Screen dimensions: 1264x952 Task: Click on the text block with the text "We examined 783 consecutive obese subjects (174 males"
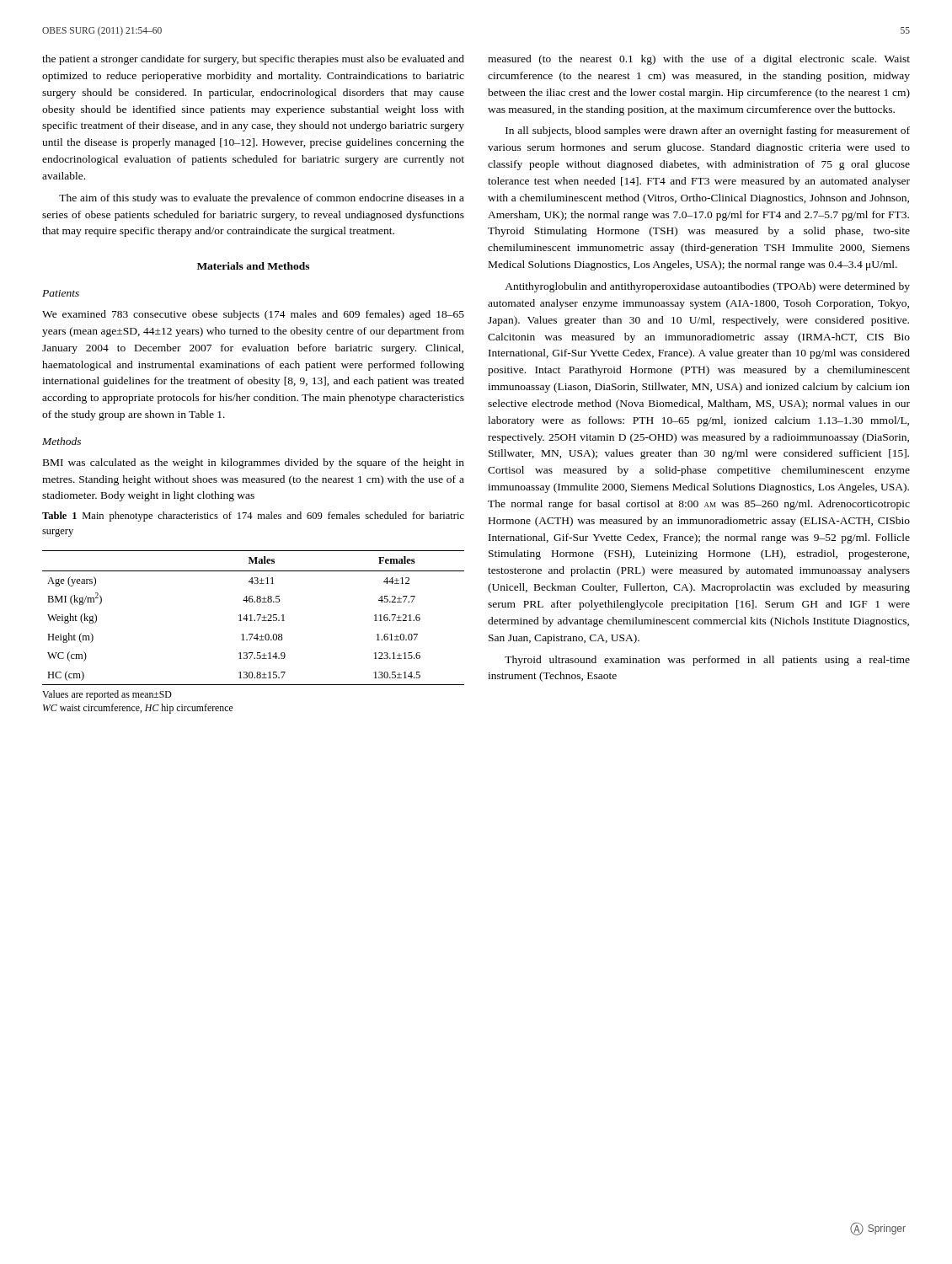tap(253, 364)
